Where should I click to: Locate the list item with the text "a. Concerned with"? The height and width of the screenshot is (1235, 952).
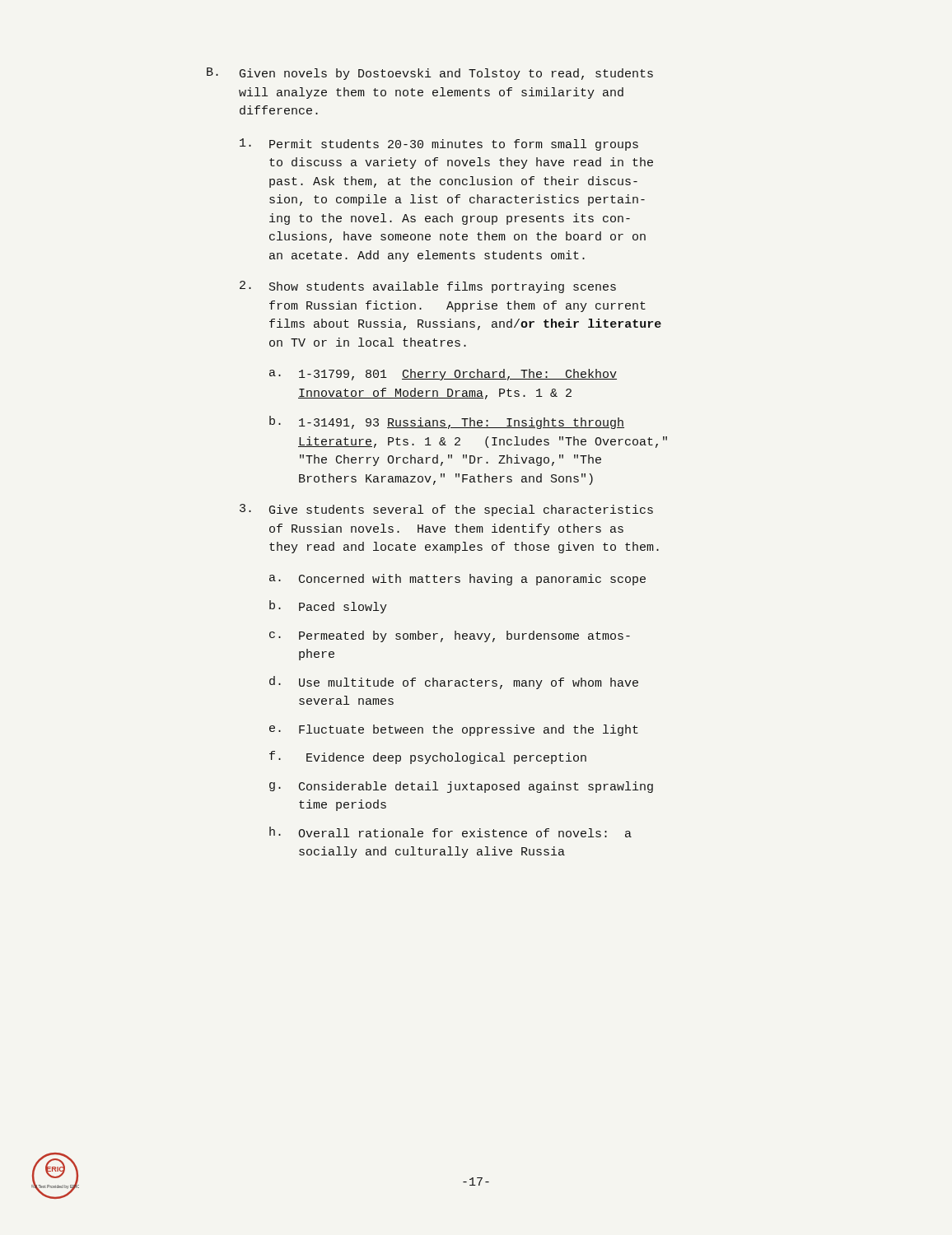(457, 580)
